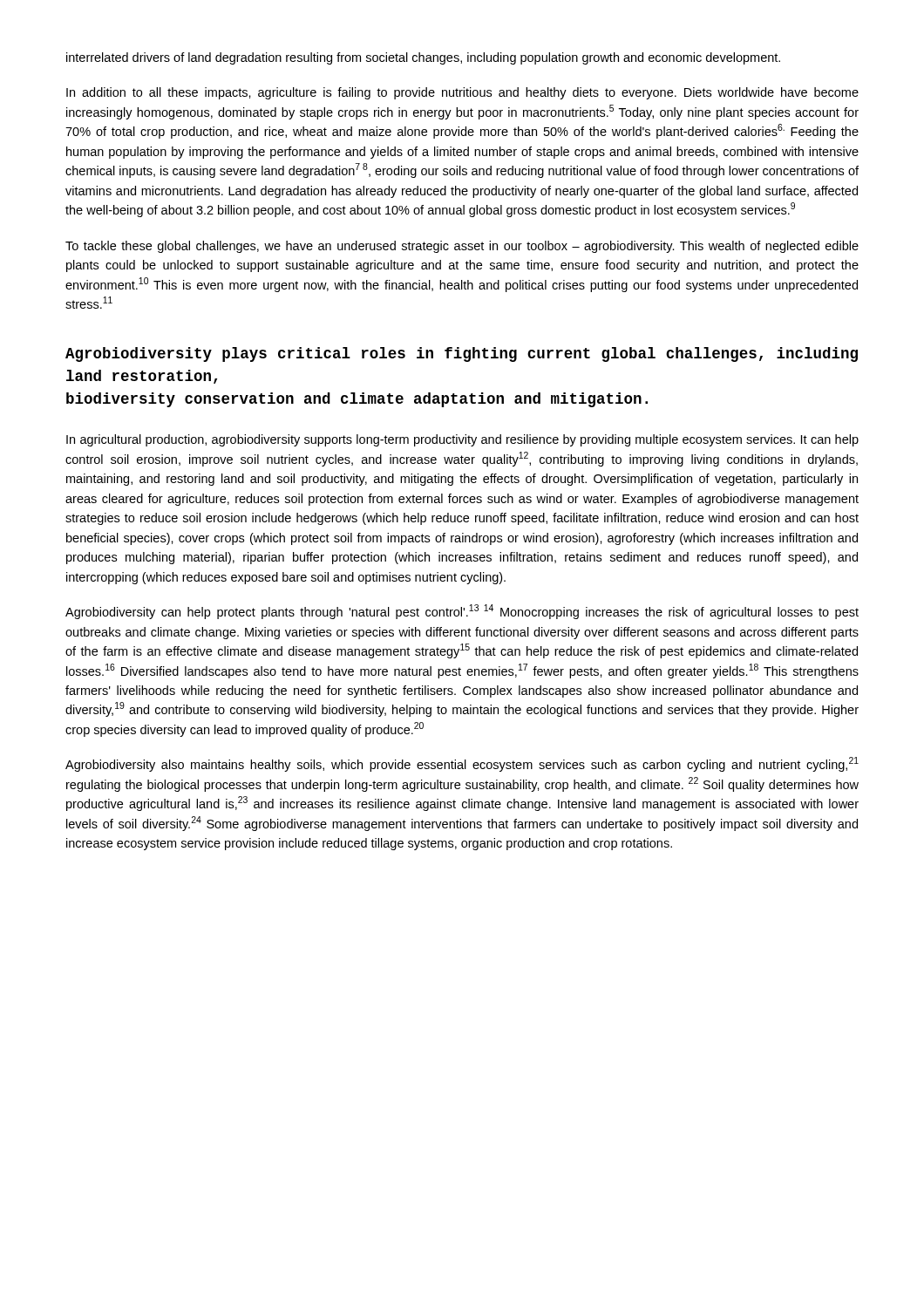
Task: Find the block on this page that starts "interrelated drivers of land degradation resulting from societal"
Action: tap(423, 58)
